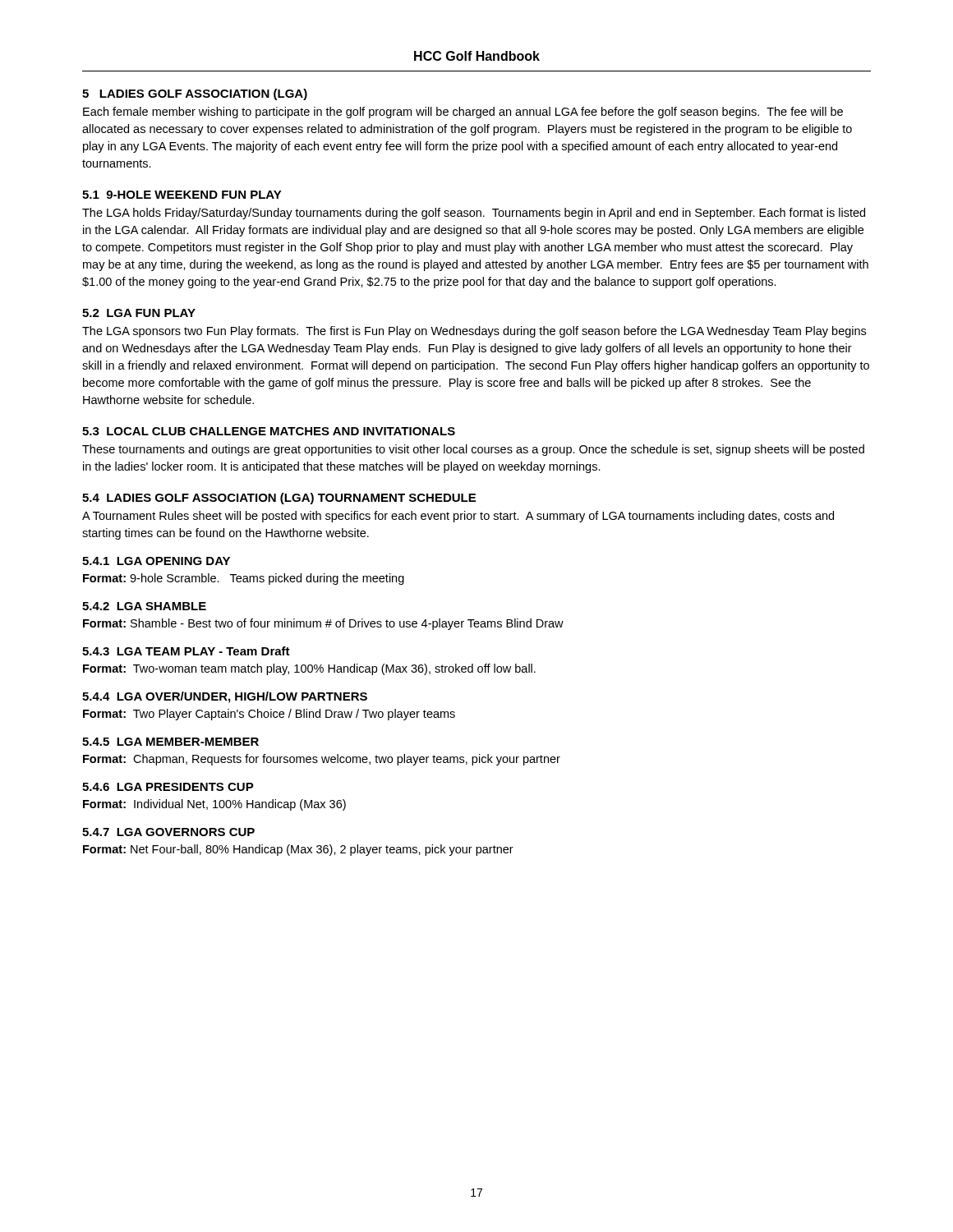Find the text starting "5.4.4 LGA OVER/UNDER,"
This screenshot has width=953, height=1232.
pos(225,696)
